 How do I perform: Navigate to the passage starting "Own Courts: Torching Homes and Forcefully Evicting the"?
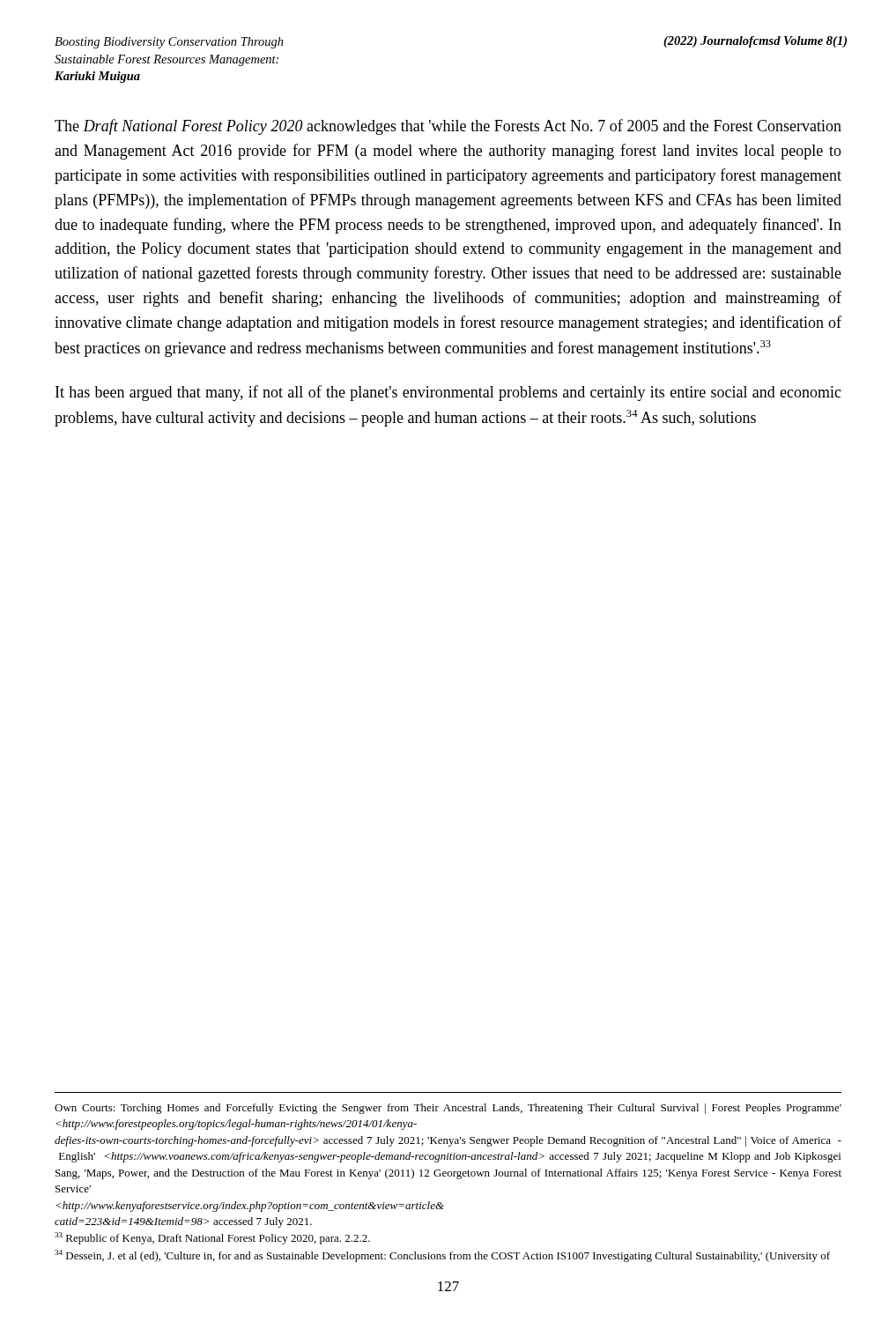pos(448,1182)
